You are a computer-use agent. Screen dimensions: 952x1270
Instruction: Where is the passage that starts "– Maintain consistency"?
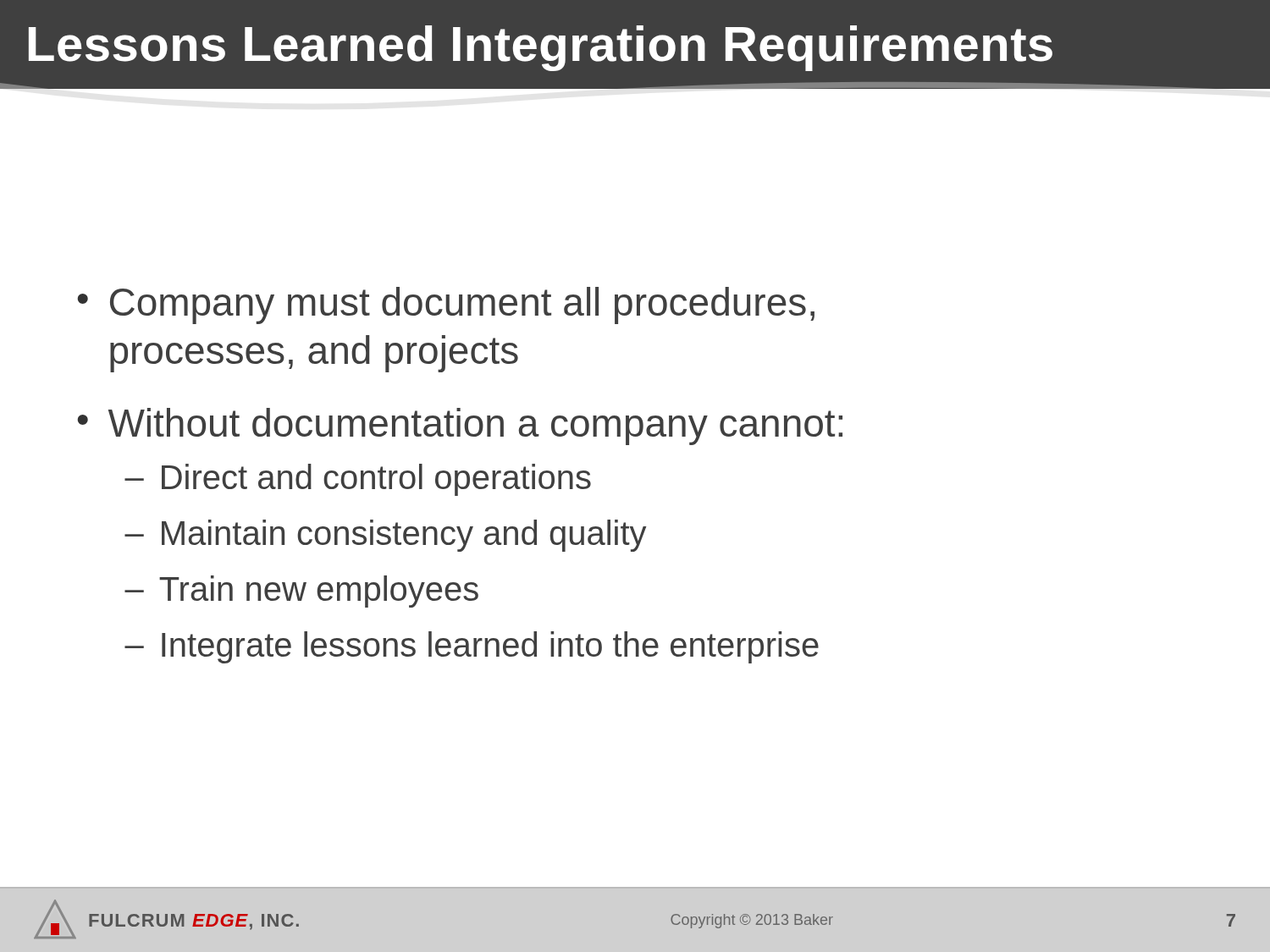coord(386,533)
